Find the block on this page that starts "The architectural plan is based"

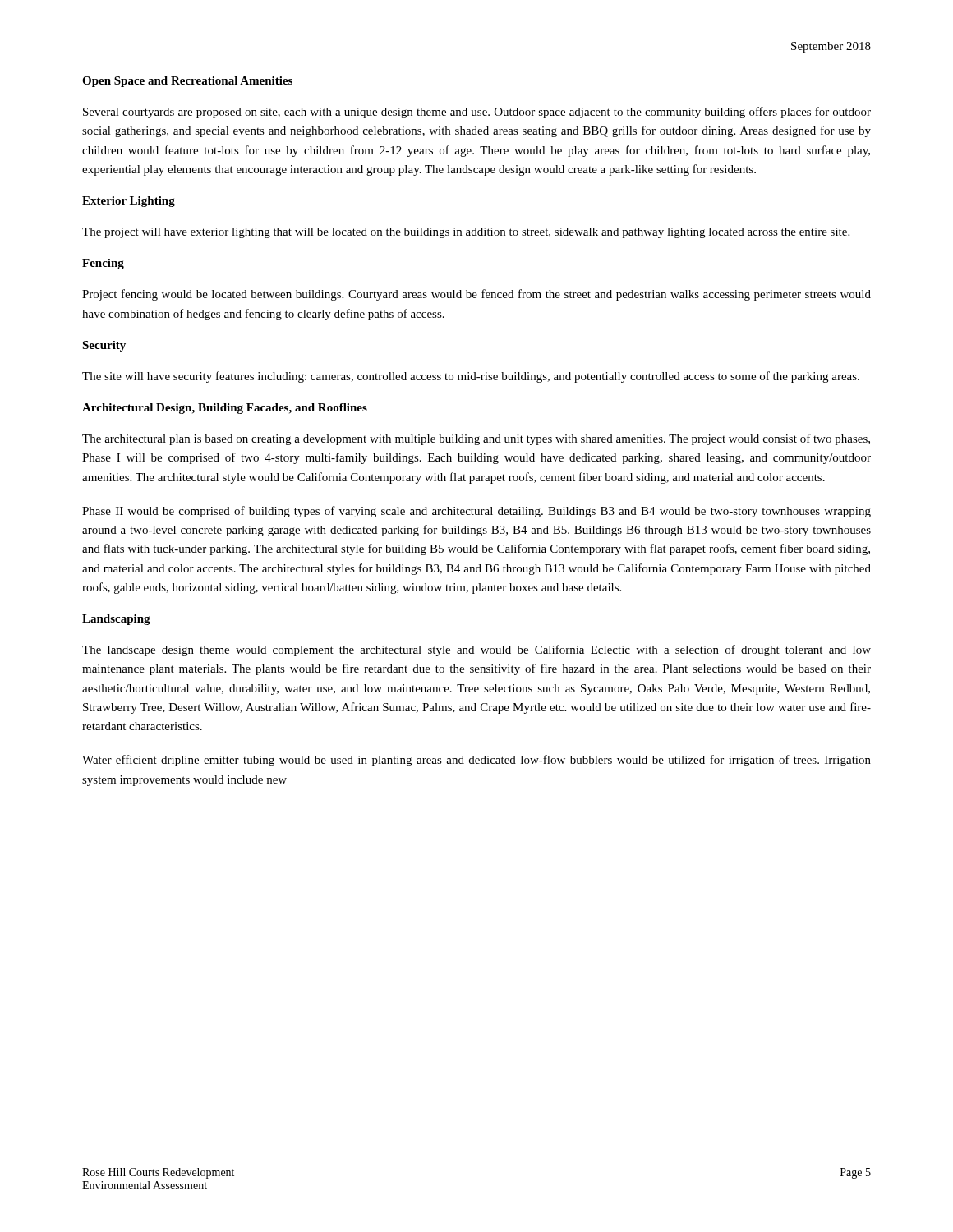(x=476, y=458)
